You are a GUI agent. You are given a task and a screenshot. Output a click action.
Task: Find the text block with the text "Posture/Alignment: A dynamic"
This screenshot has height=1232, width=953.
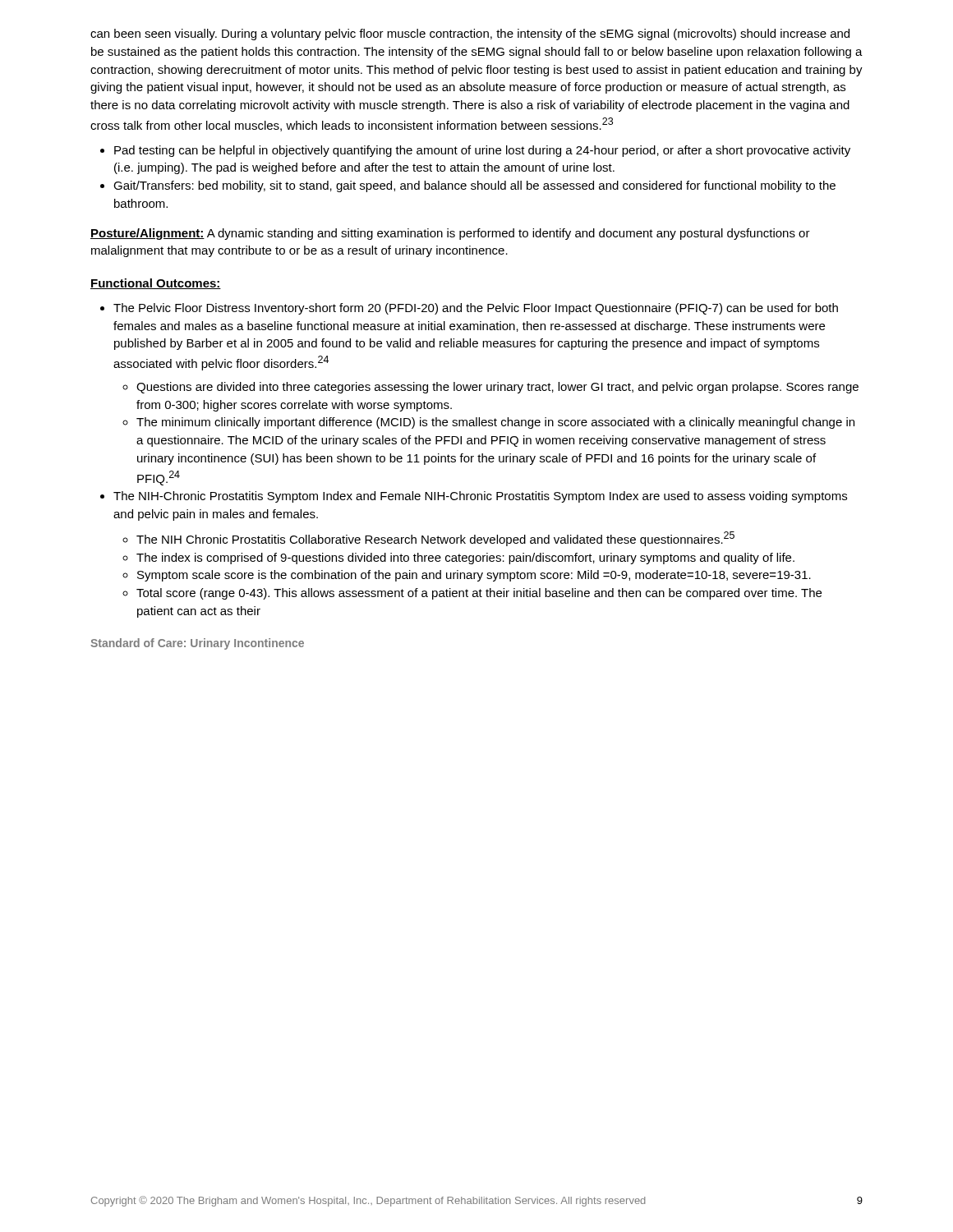(x=450, y=241)
